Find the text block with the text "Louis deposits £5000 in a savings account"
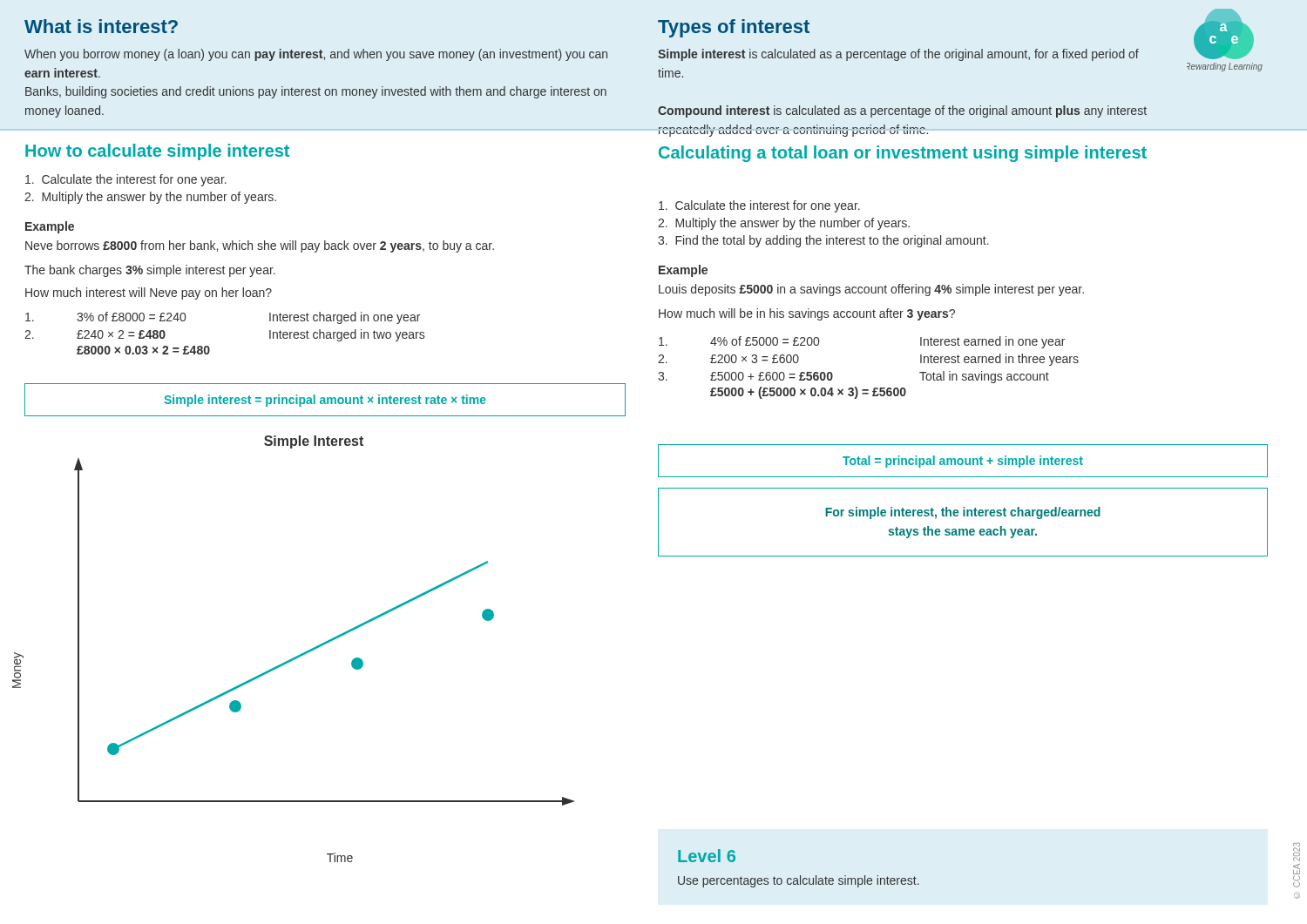This screenshot has width=1307, height=924. [x=871, y=289]
